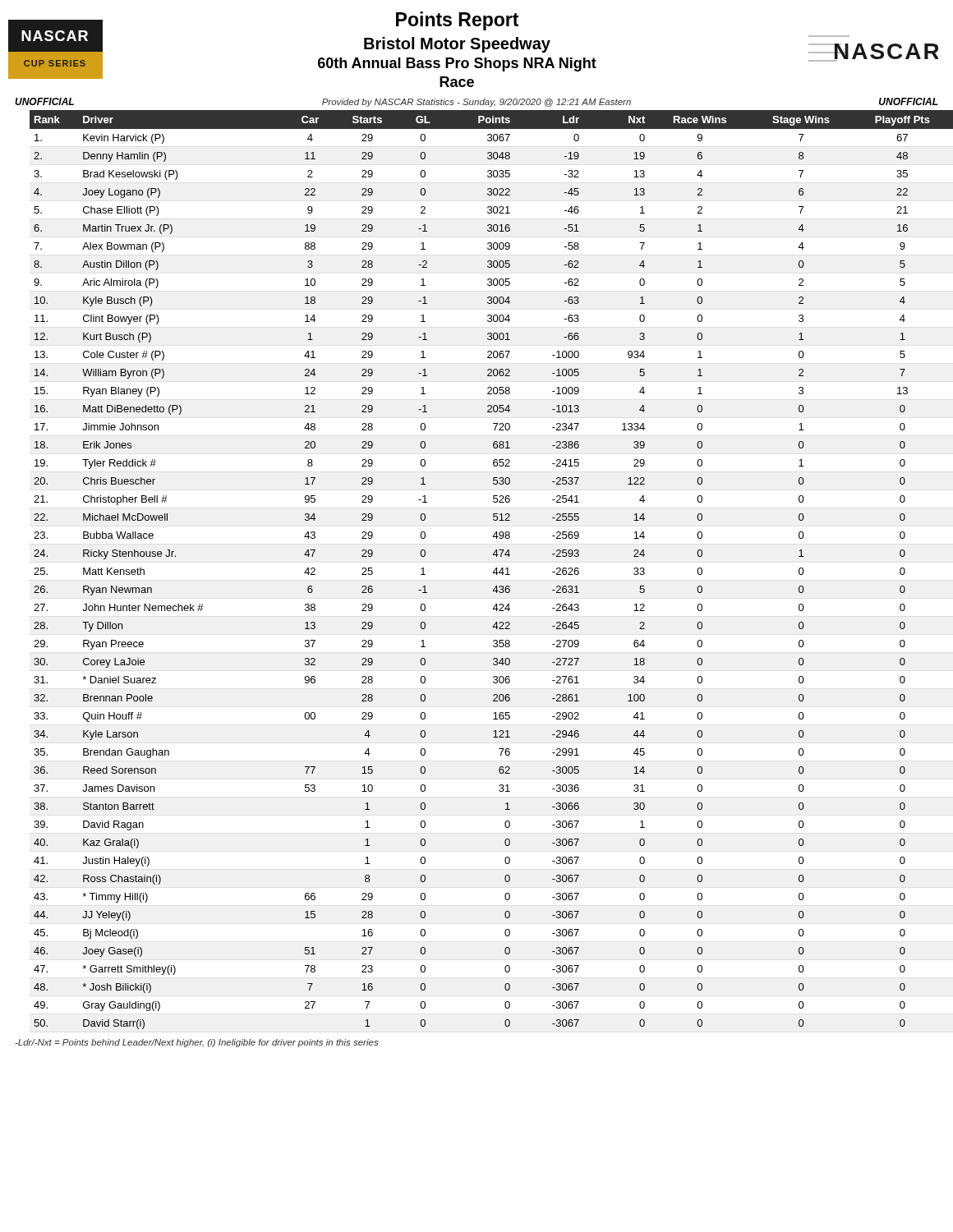Locate the title that opens with "Points Report Bristol Motor Speedway 60th Annual"

coord(457,50)
